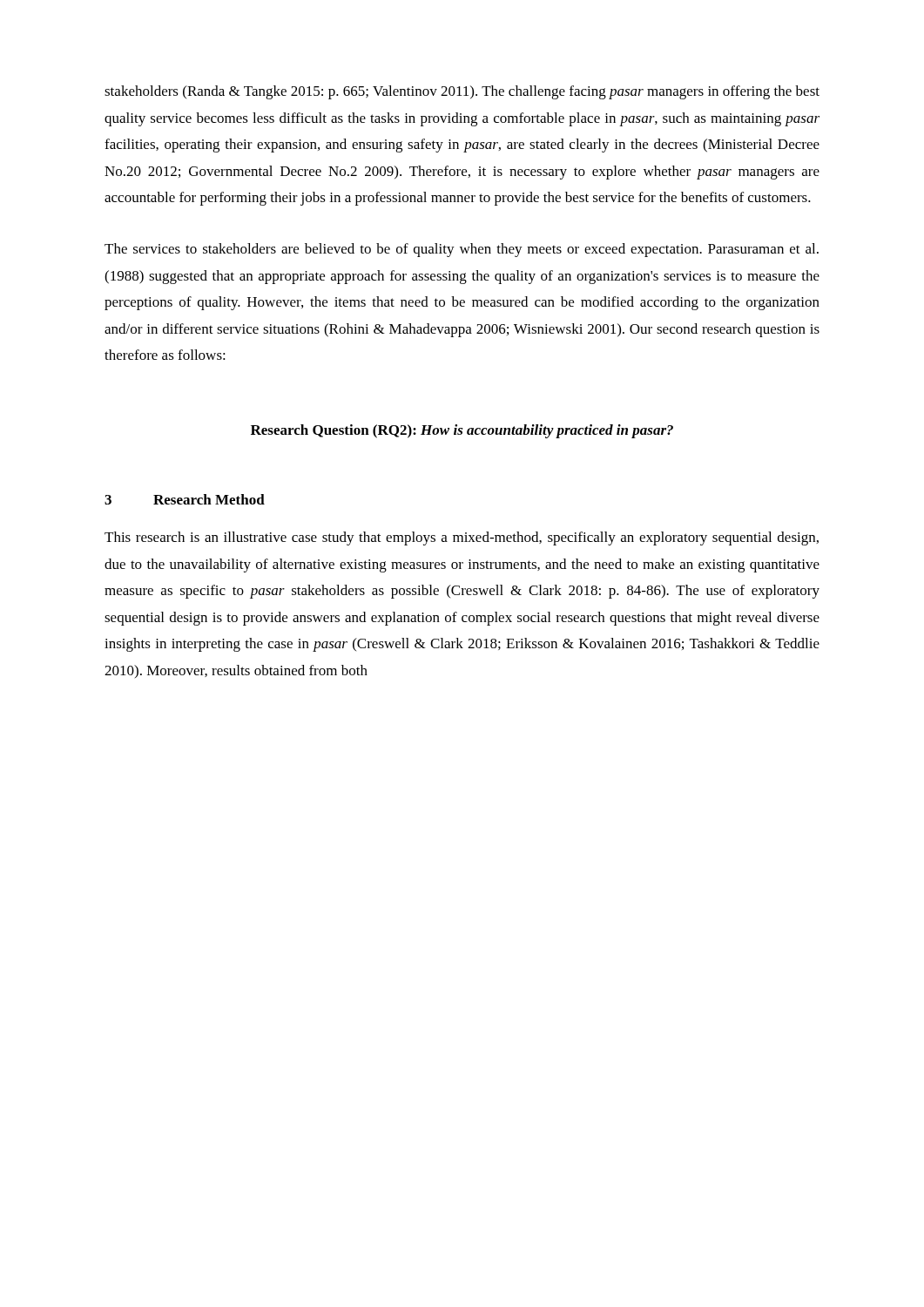
Task: Click the passage that begins "This research is an illustrative case study that"
Action: click(x=462, y=604)
